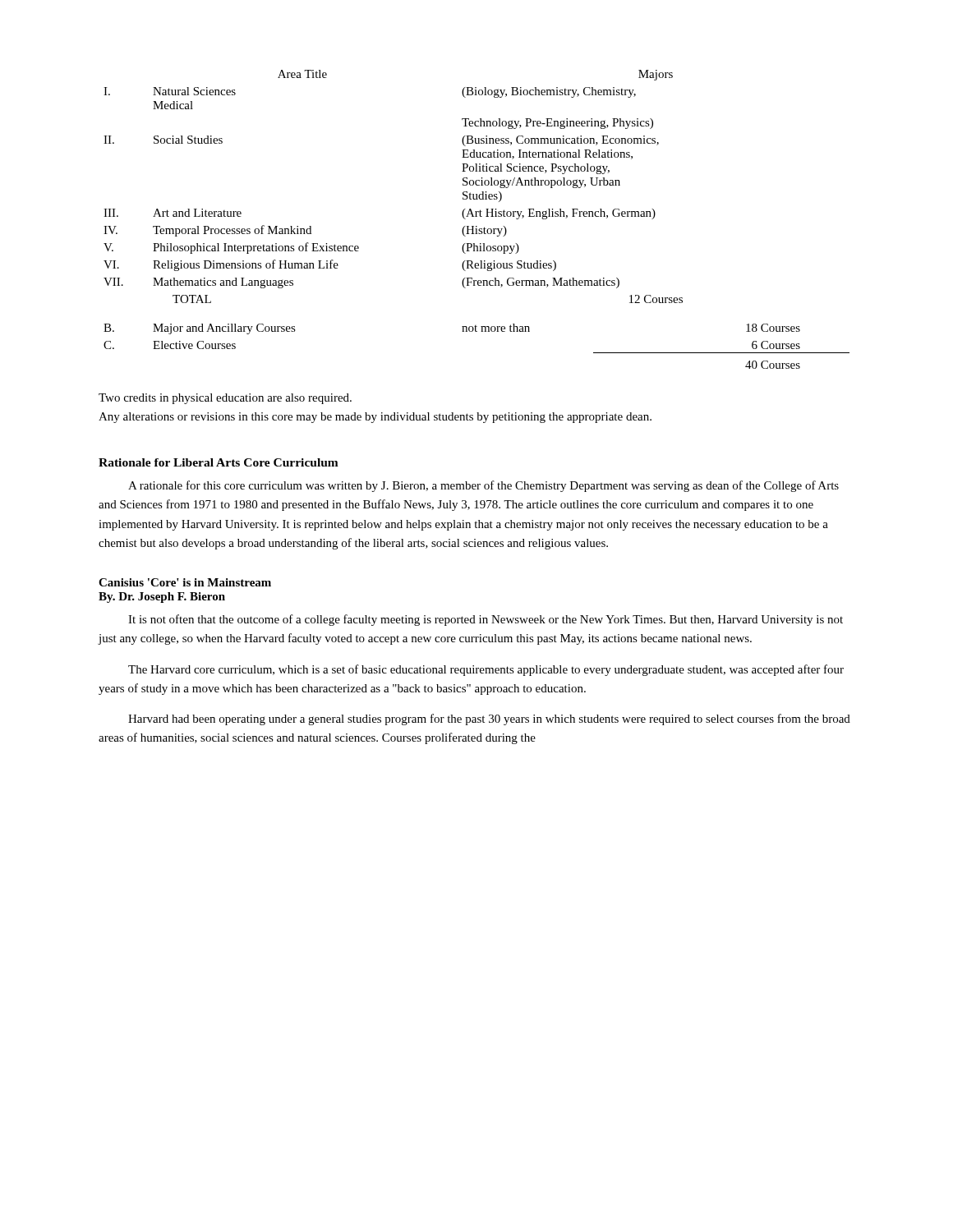Click on the table containing "Area Title"
This screenshot has width=953, height=1232.
click(x=476, y=220)
